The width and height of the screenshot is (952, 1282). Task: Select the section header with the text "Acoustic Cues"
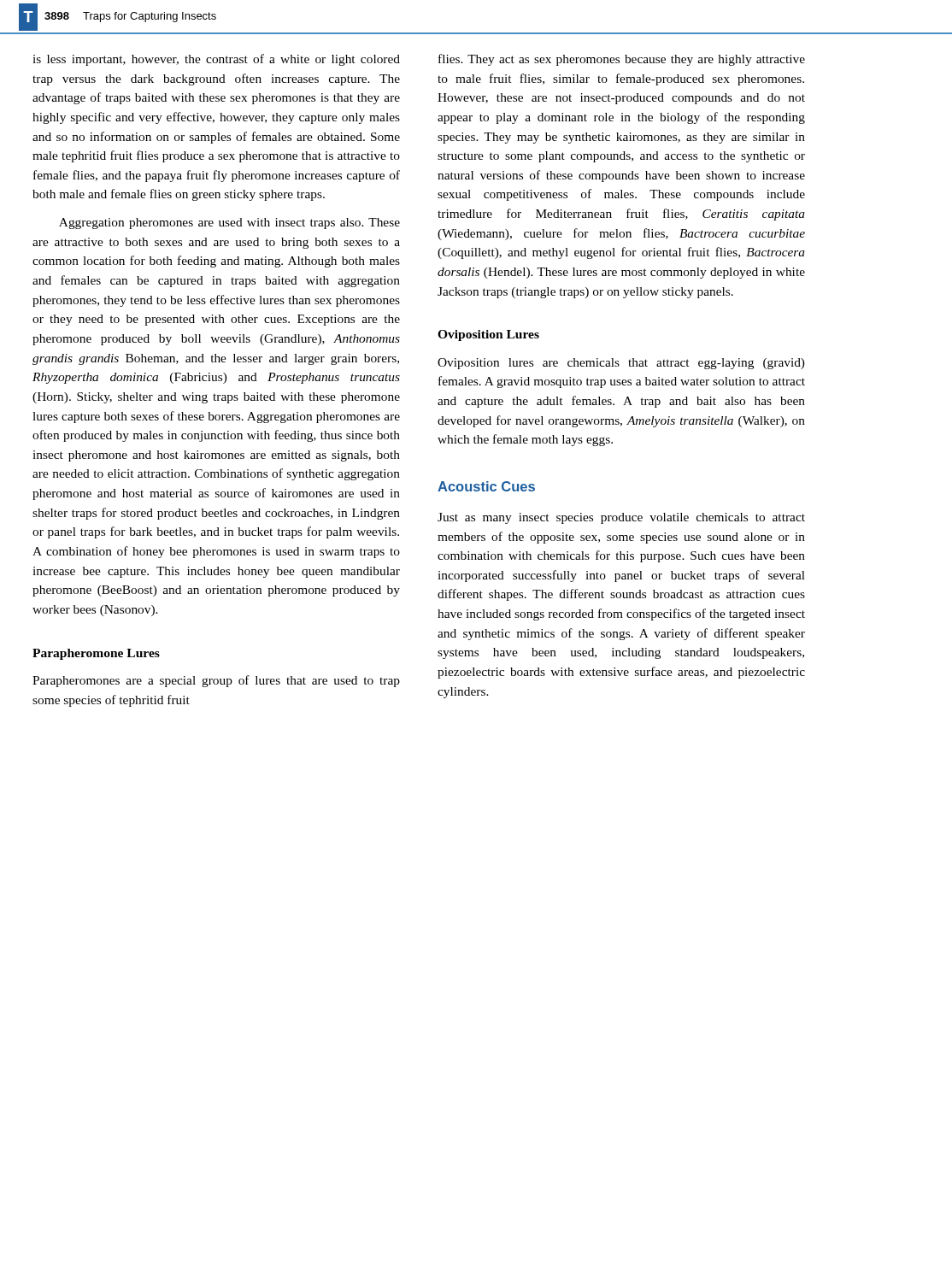(487, 486)
